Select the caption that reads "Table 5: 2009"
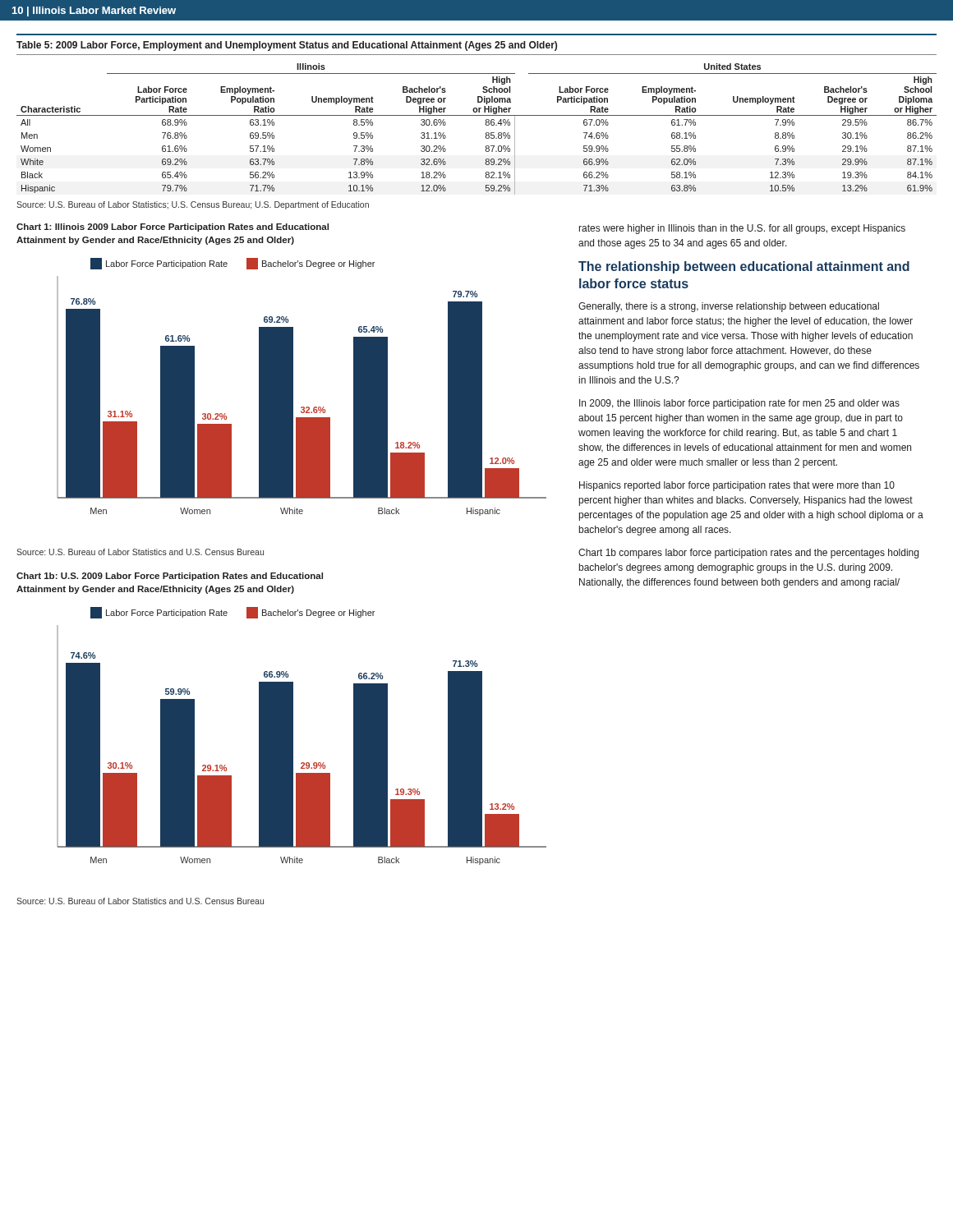 tap(287, 45)
